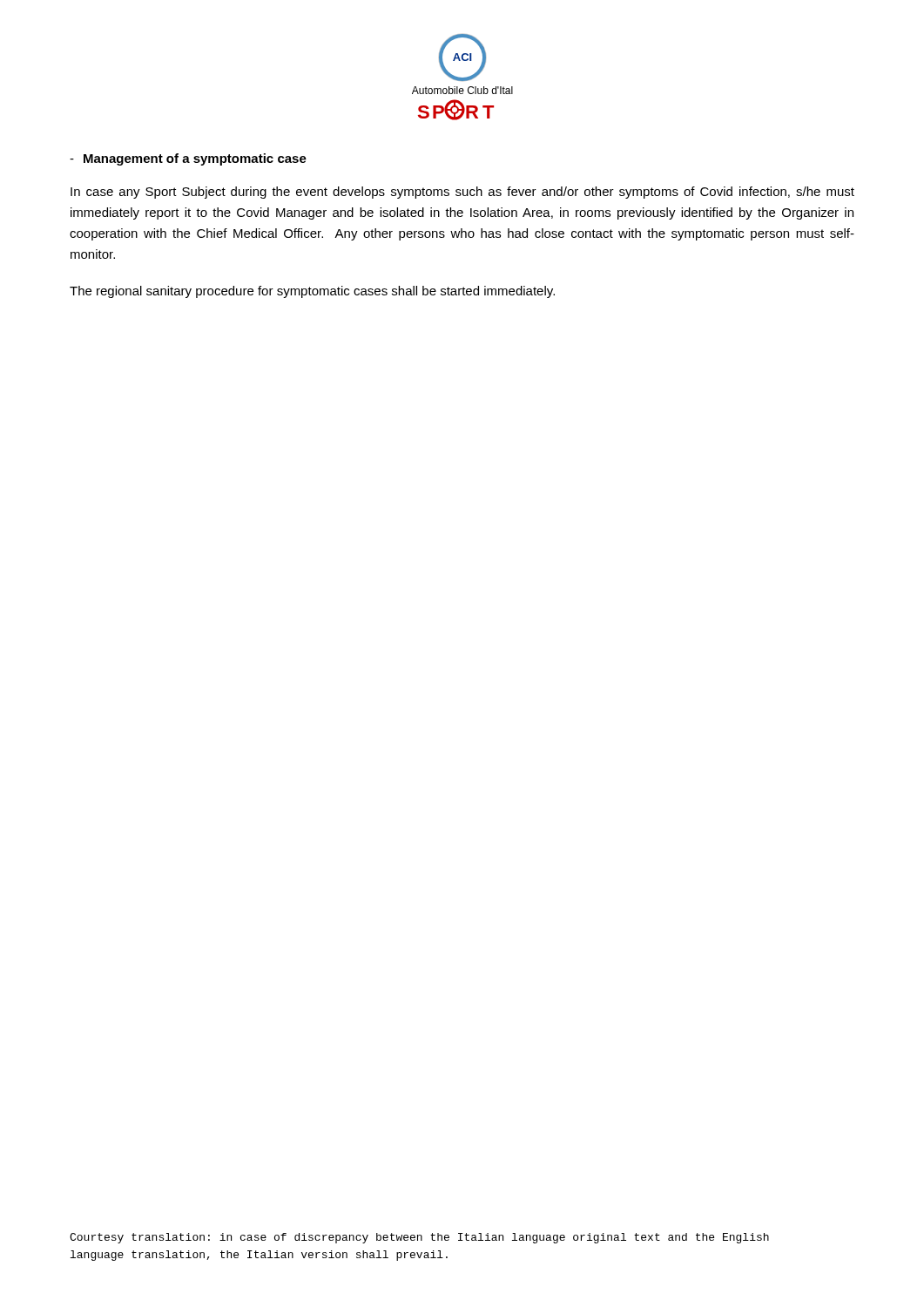Find the text starting "In case any Sport Subject during the event"

click(462, 223)
